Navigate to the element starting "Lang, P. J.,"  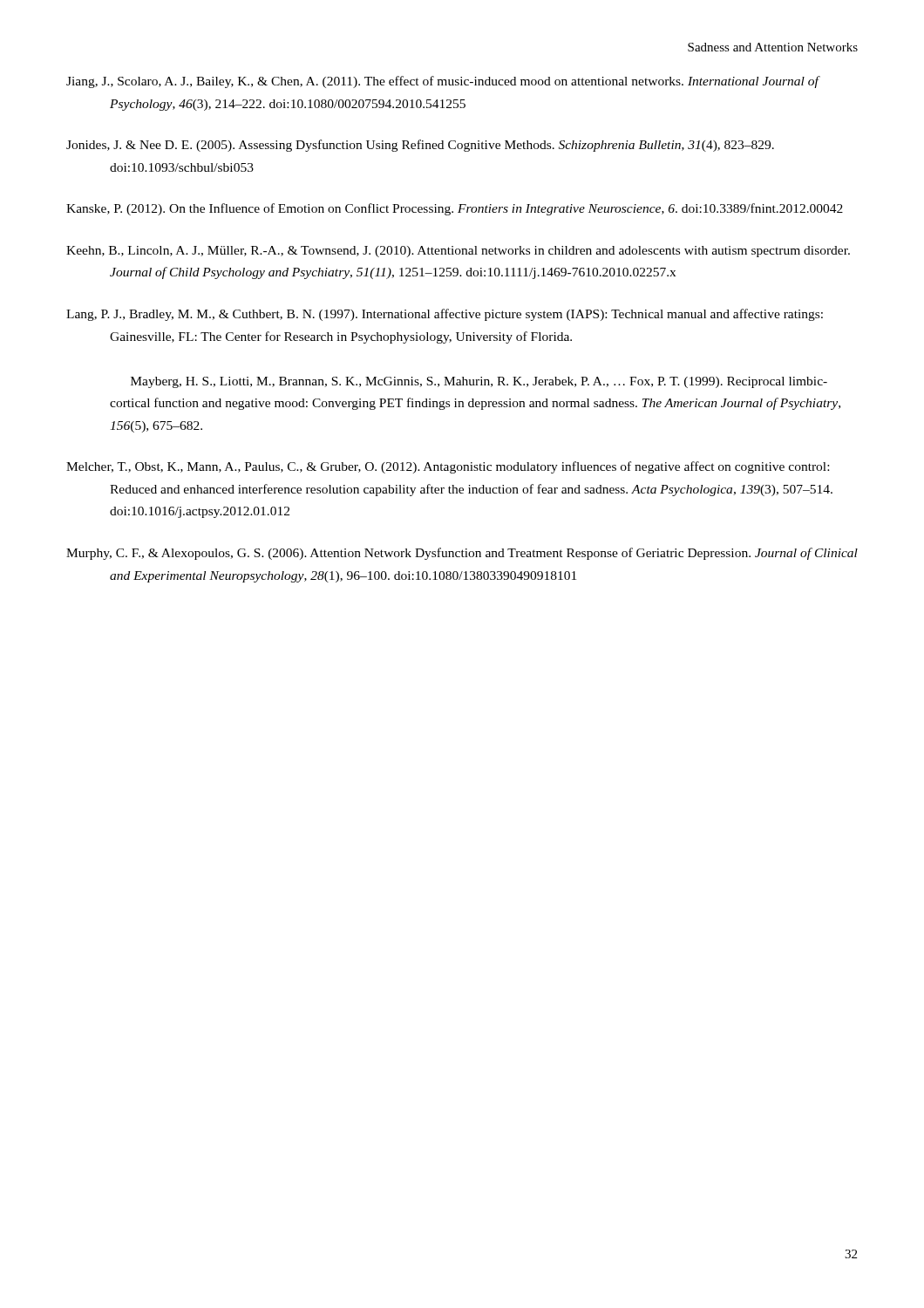coord(454,369)
